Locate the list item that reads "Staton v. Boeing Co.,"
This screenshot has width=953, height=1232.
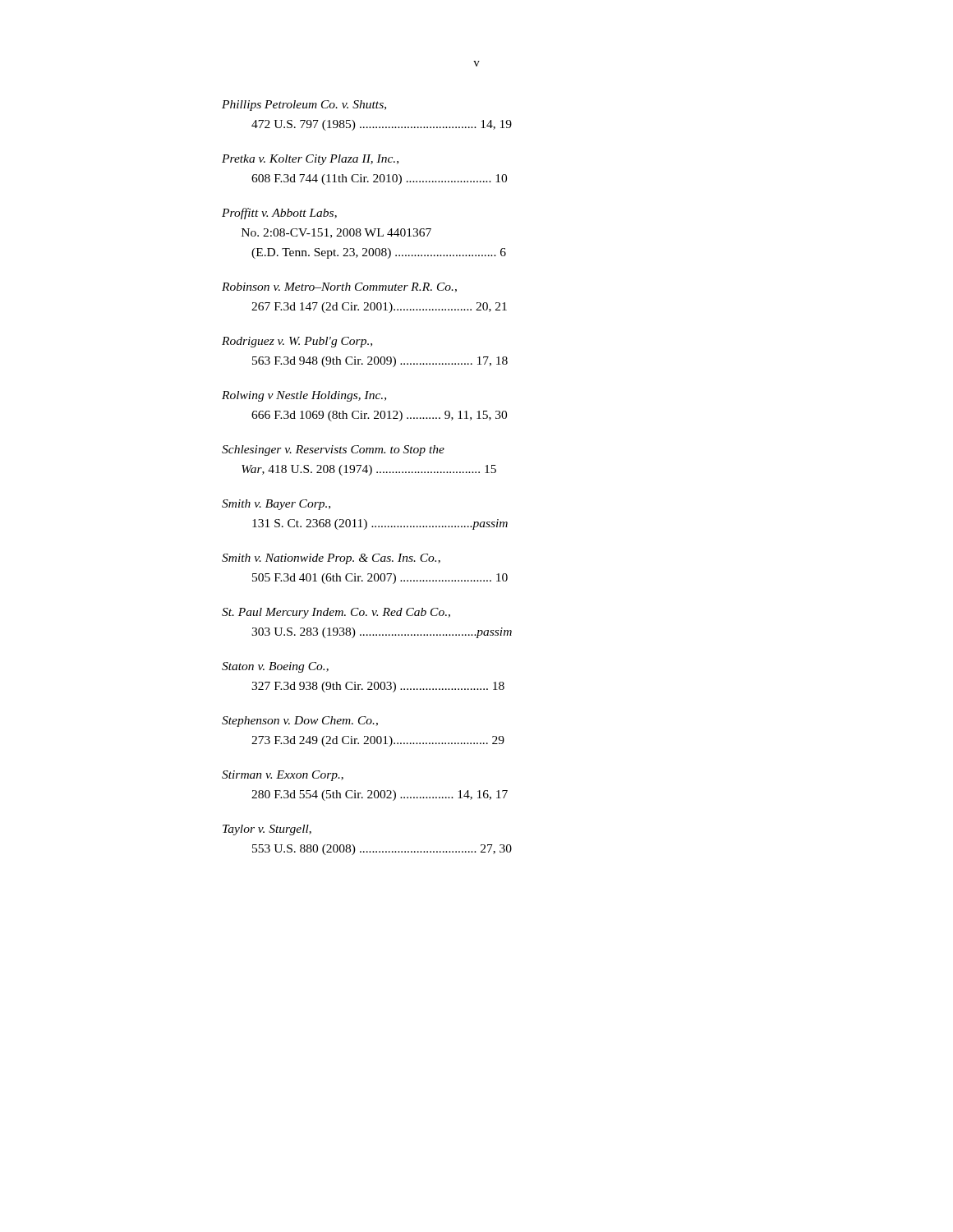tap(476, 677)
